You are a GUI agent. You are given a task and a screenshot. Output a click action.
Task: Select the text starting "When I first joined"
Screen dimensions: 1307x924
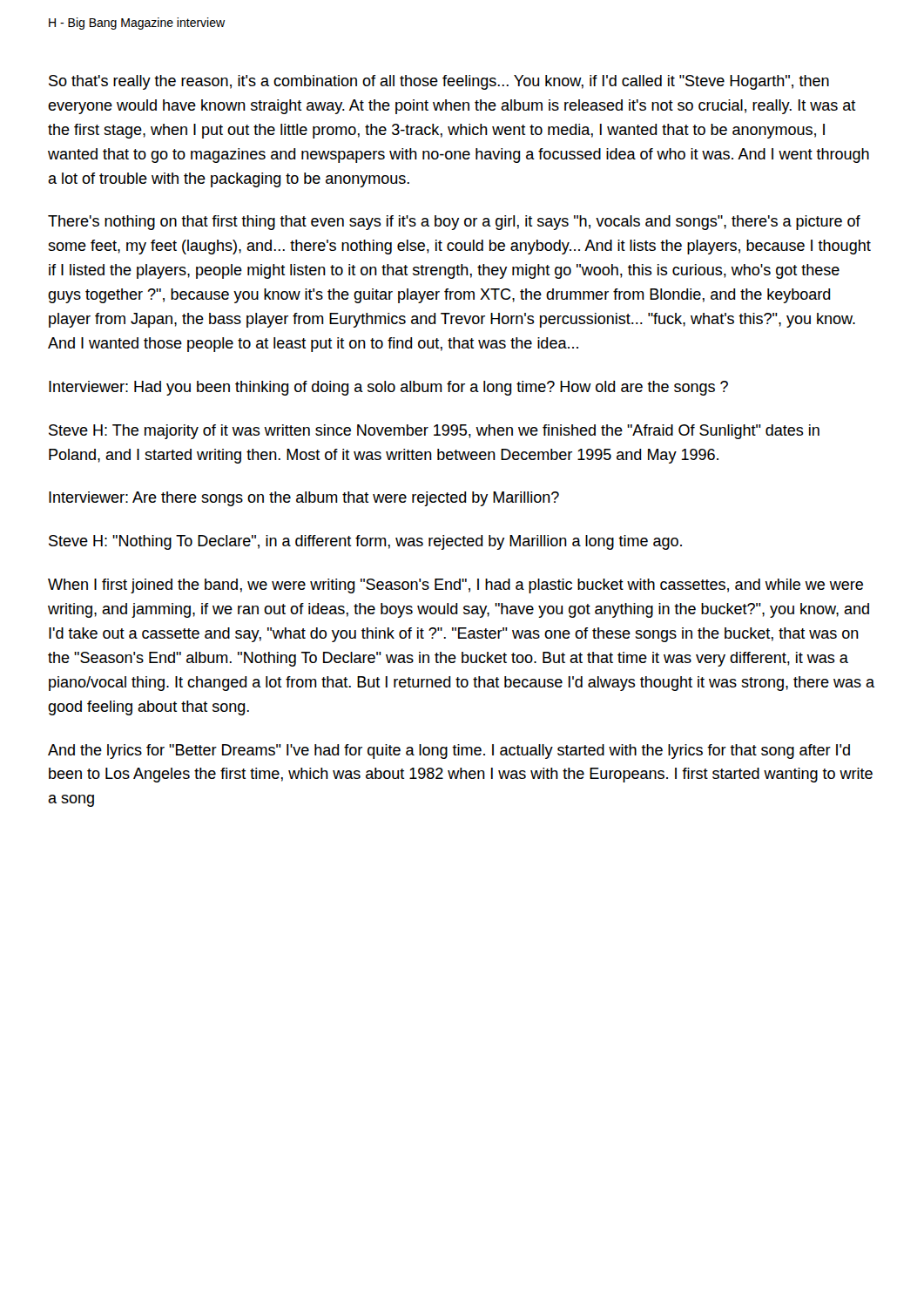click(x=461, y=646)
